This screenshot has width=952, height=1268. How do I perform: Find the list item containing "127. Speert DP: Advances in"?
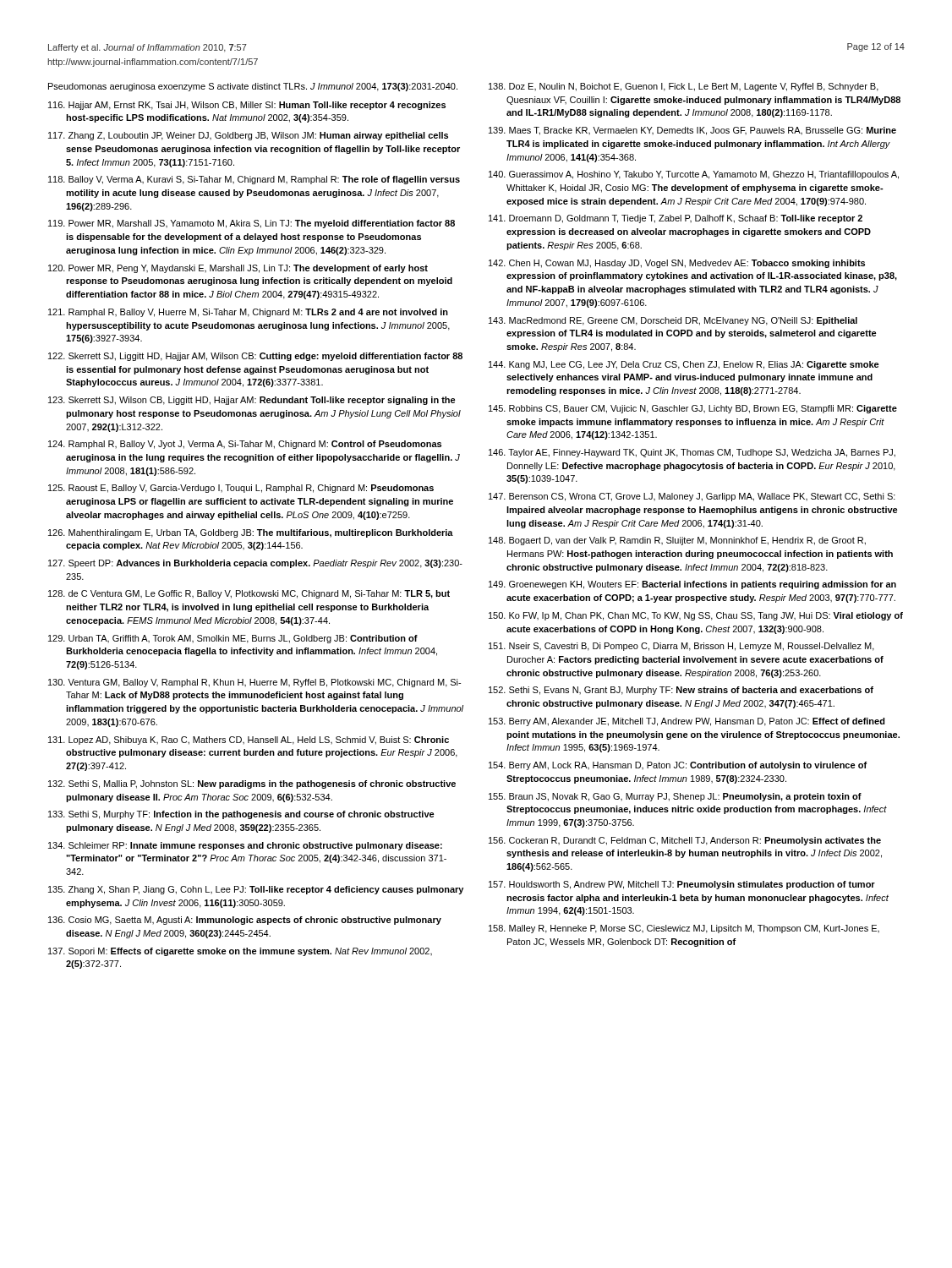click(x=255, y=570)
